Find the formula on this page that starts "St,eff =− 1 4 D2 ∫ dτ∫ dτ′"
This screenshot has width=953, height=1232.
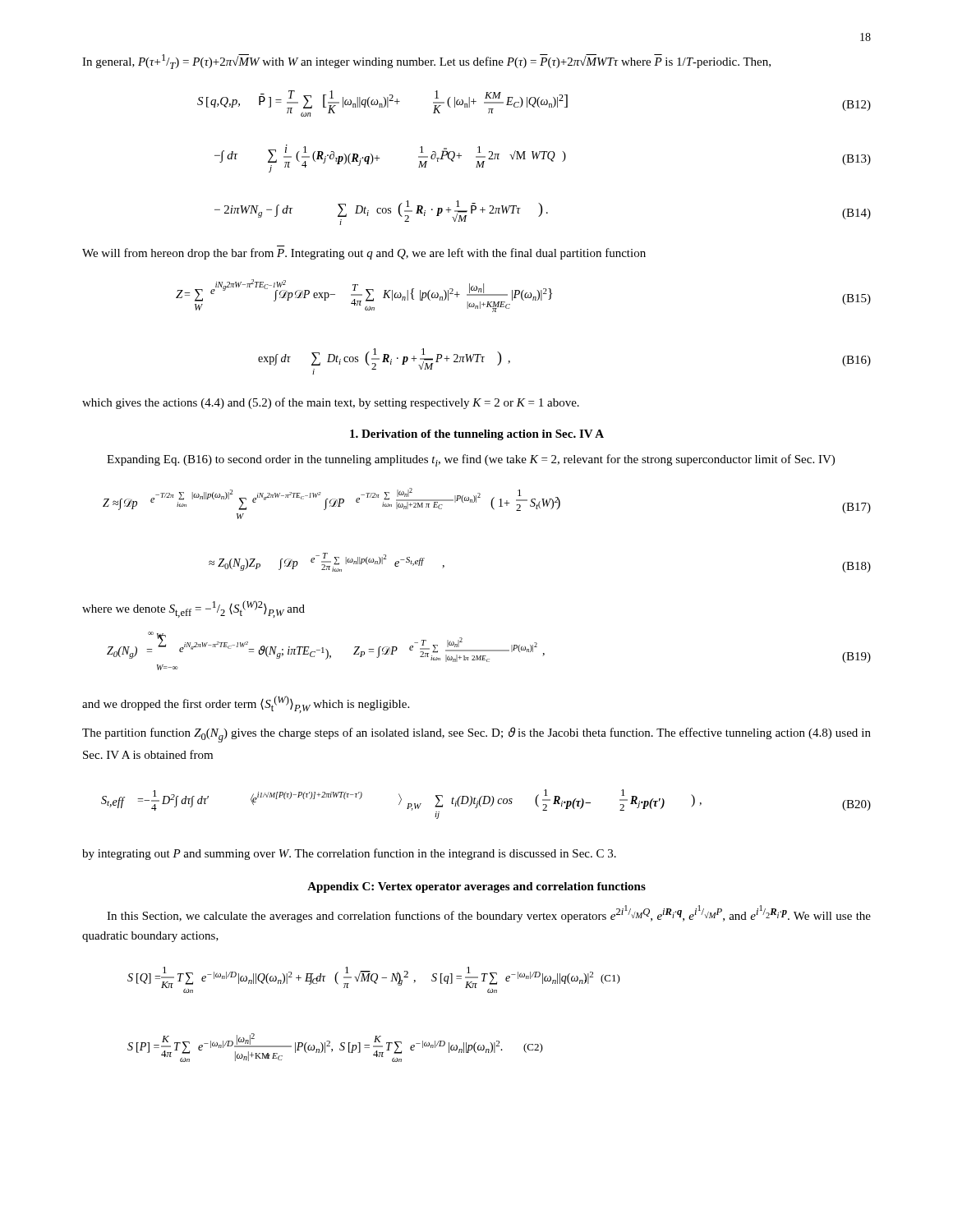[476, 804]
